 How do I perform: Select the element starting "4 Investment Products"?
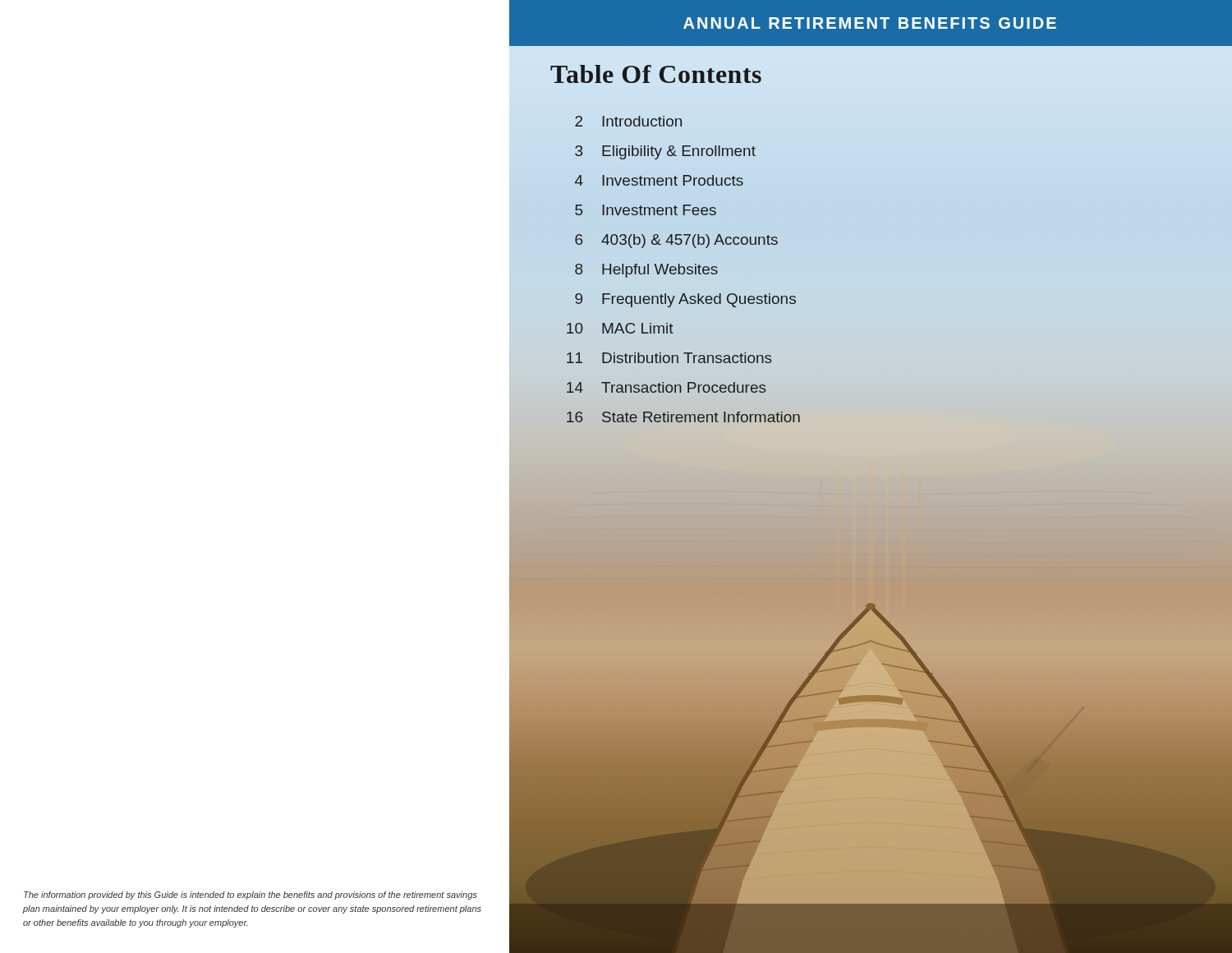click(x=647, y=181)
